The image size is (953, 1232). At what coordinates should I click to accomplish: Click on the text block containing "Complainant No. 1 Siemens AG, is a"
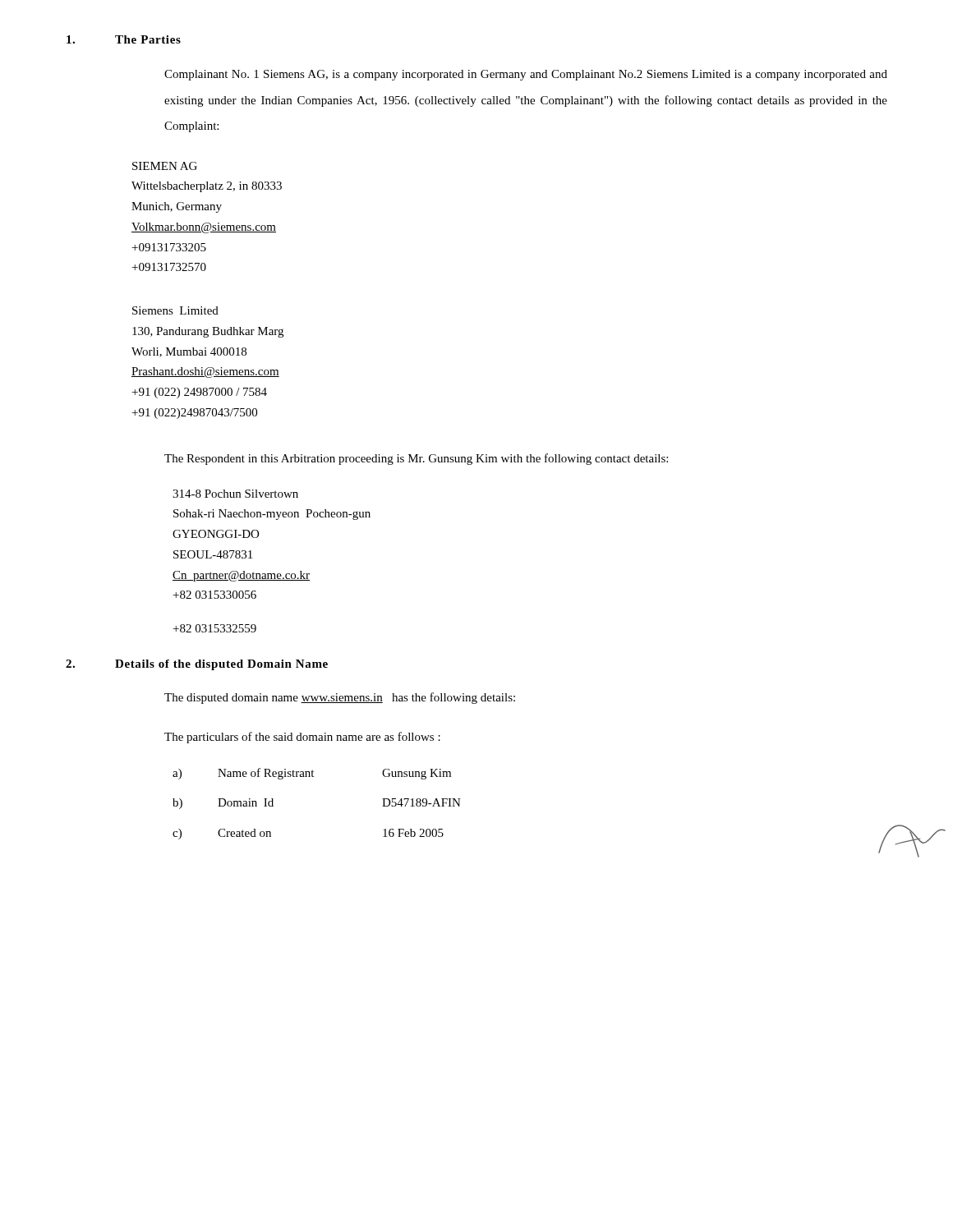(x=526, y=100)
